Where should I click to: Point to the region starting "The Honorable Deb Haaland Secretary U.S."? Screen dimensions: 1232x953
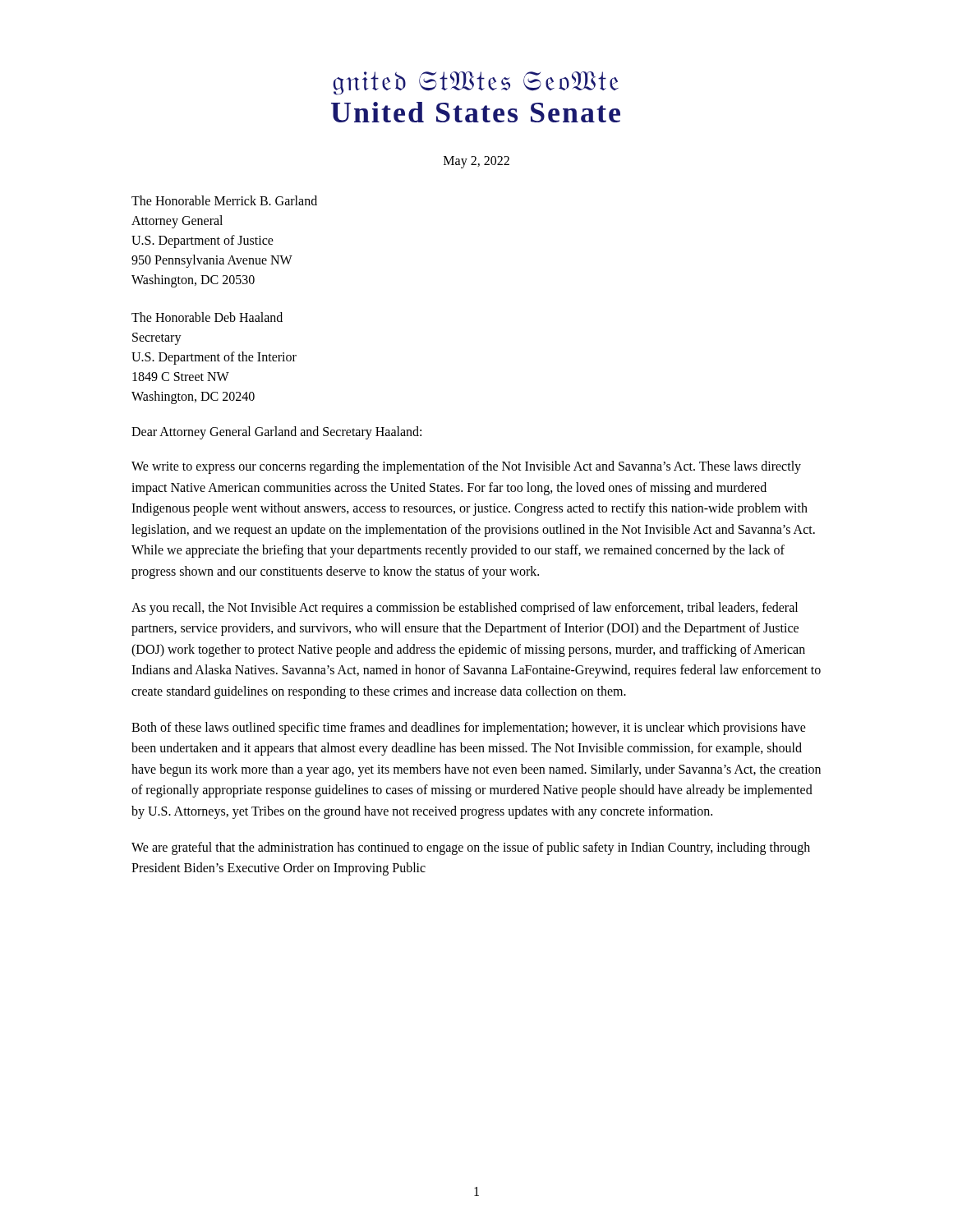pos(214,357)
